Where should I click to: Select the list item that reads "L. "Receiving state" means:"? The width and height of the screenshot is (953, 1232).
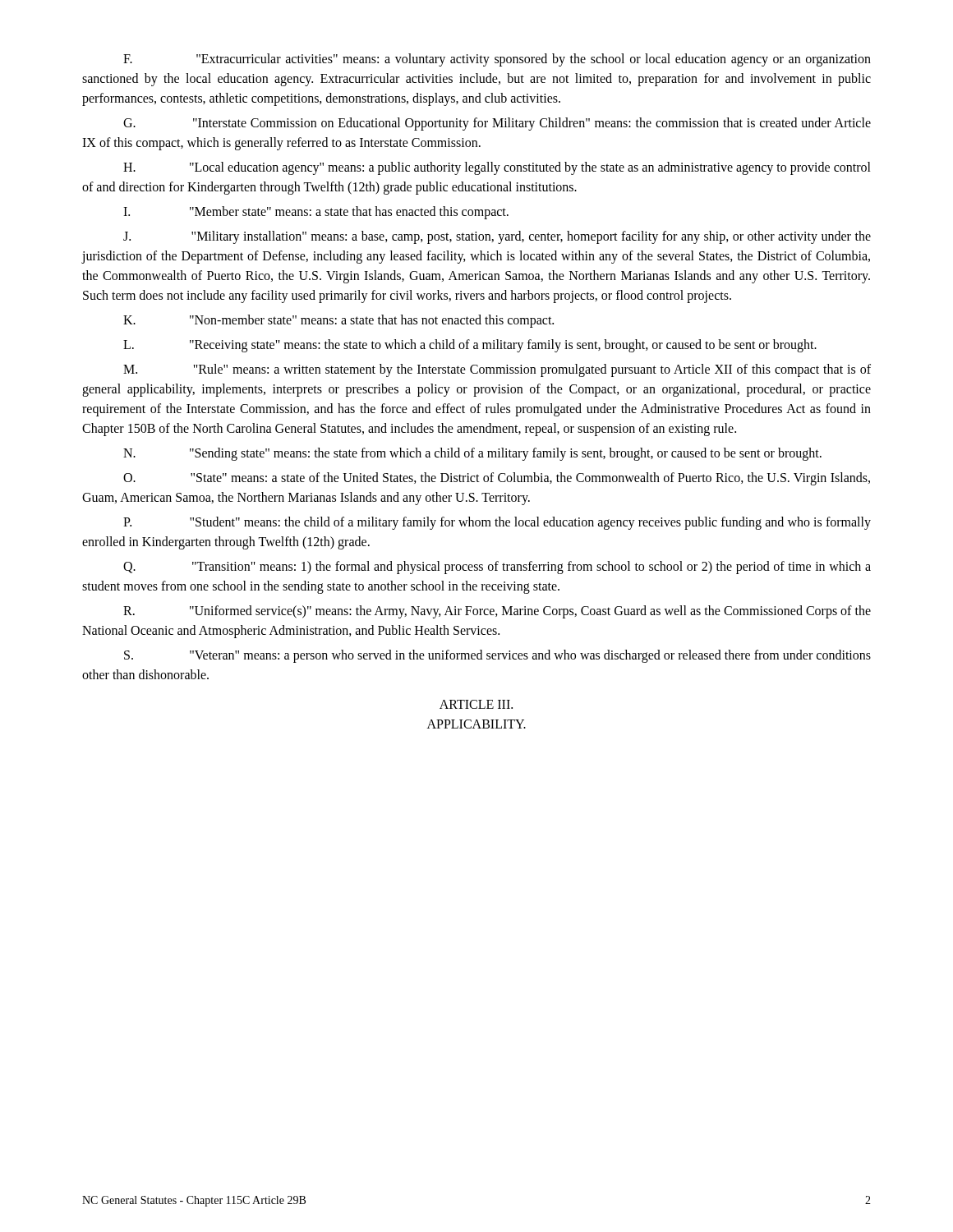[450, 345]
